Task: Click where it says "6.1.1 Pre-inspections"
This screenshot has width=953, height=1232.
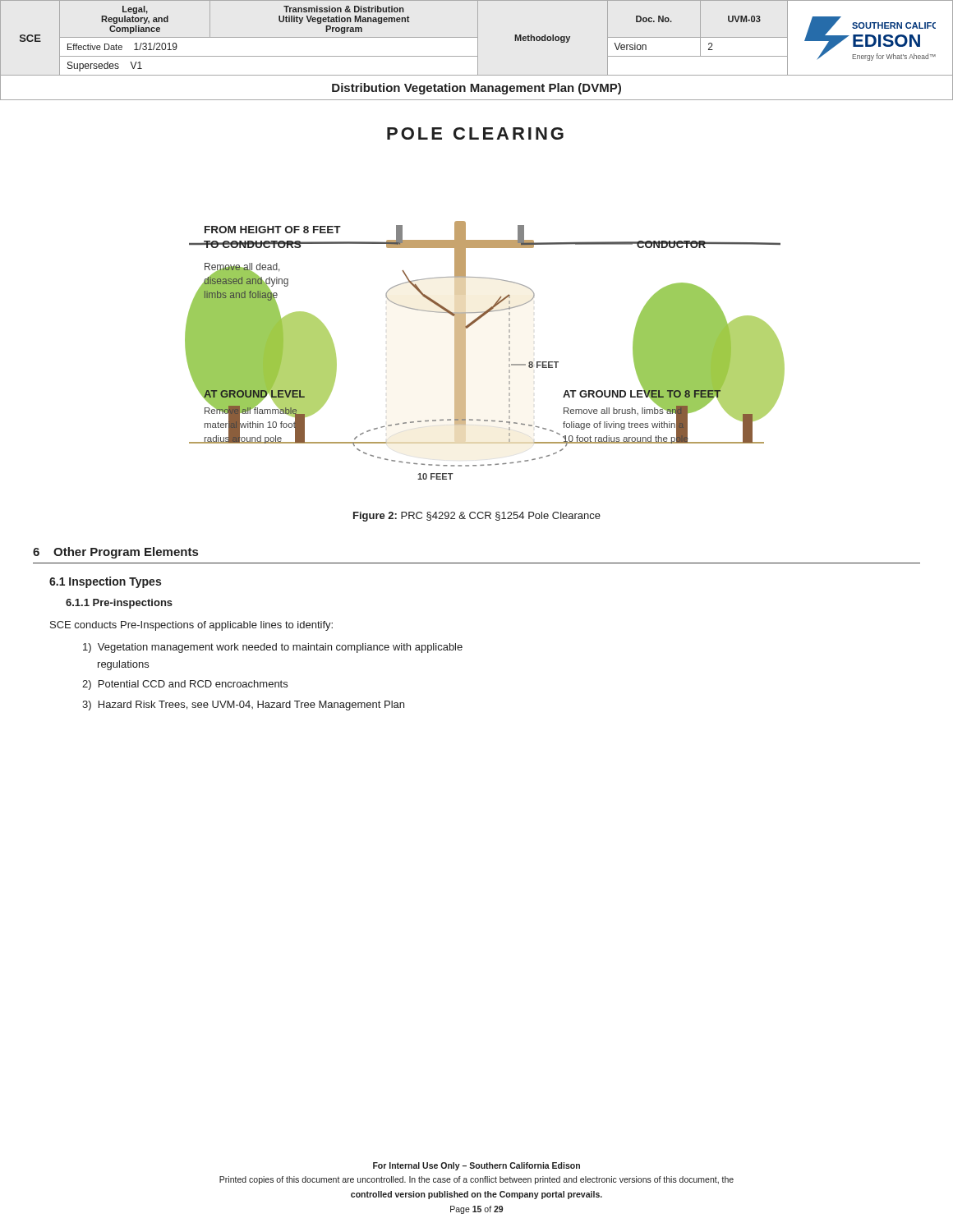Action: point(119,602)
